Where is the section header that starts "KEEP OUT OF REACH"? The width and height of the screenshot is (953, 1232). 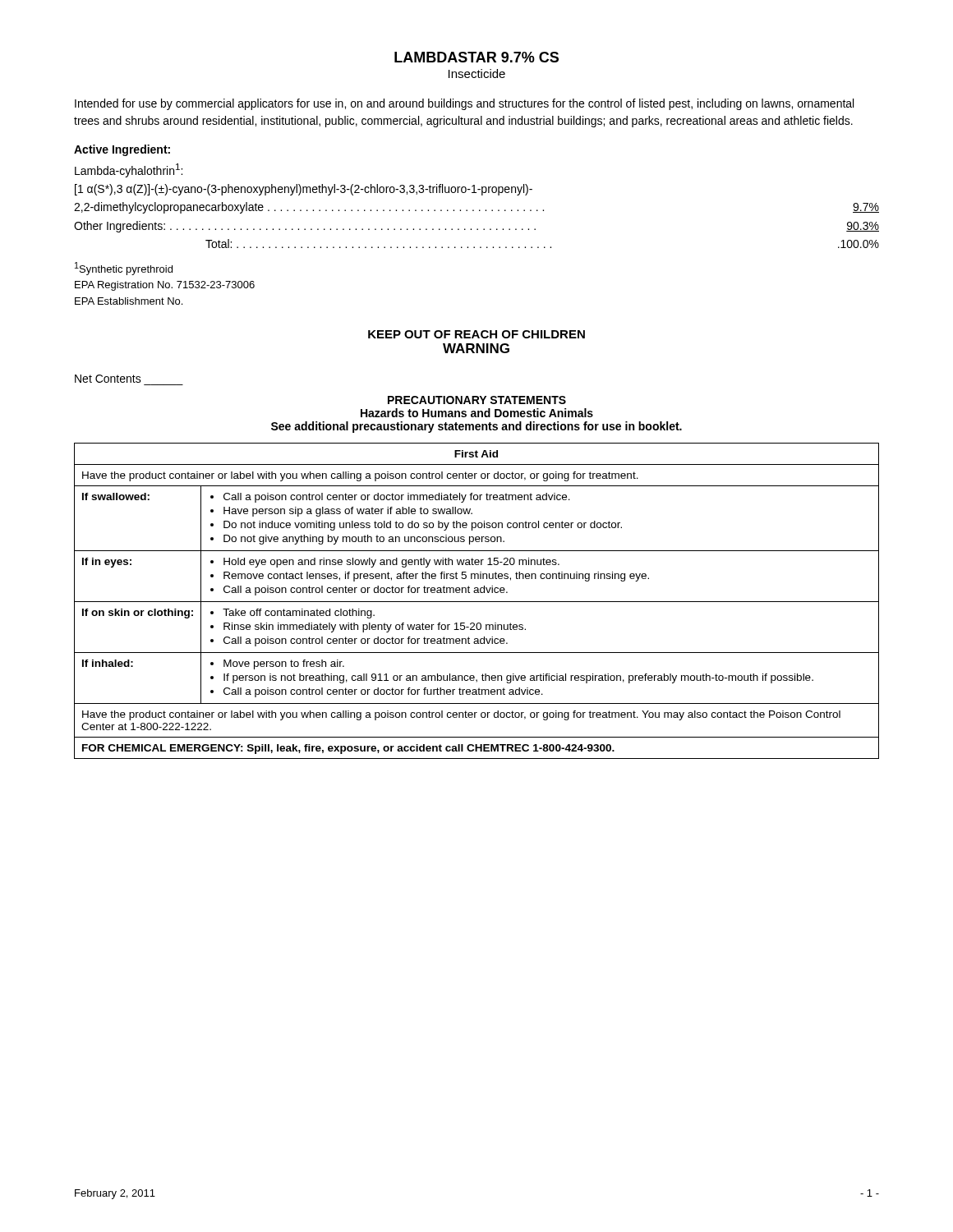pos(476,342)
